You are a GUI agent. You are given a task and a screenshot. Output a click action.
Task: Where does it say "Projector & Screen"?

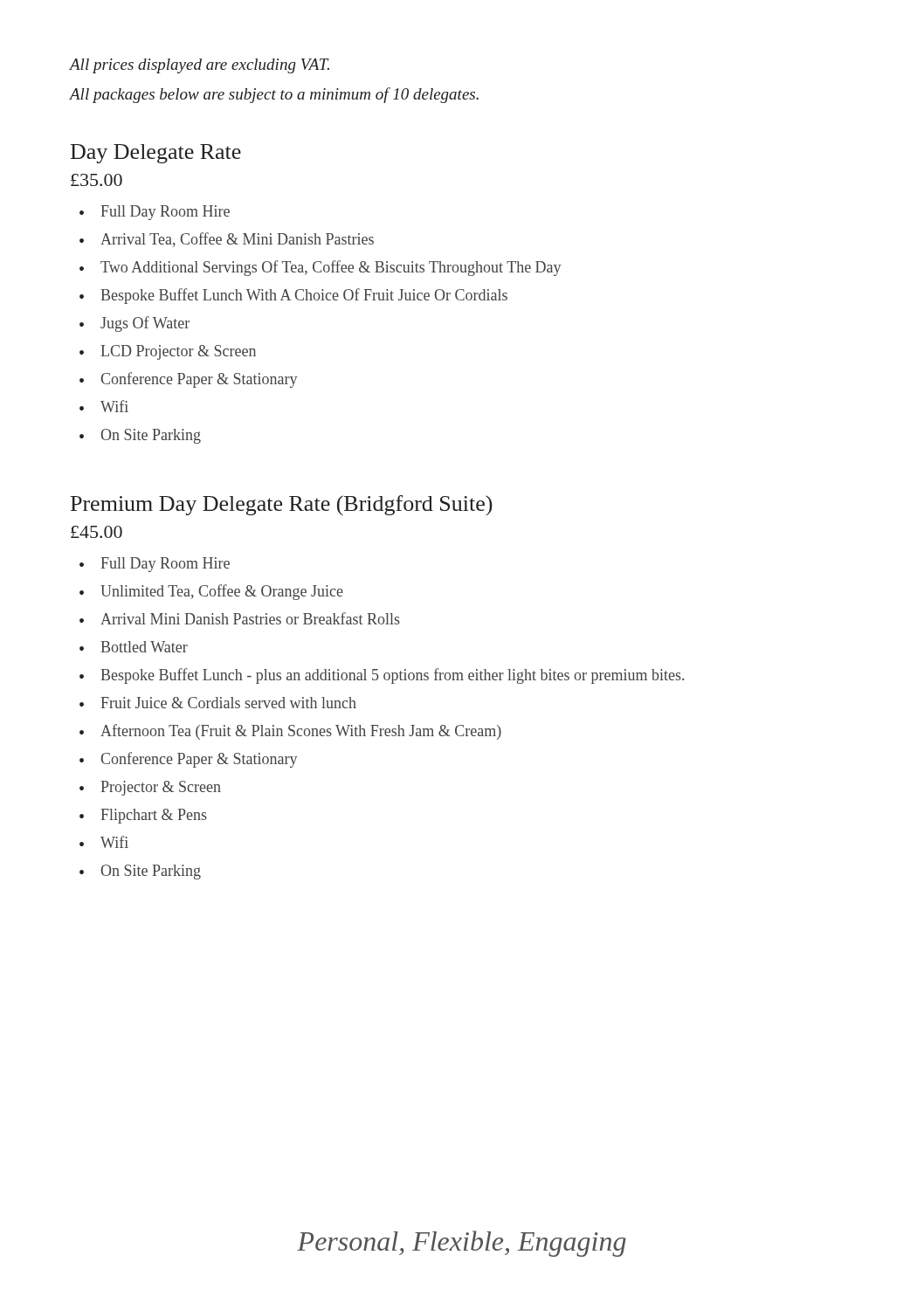click(x=150, y=788)
